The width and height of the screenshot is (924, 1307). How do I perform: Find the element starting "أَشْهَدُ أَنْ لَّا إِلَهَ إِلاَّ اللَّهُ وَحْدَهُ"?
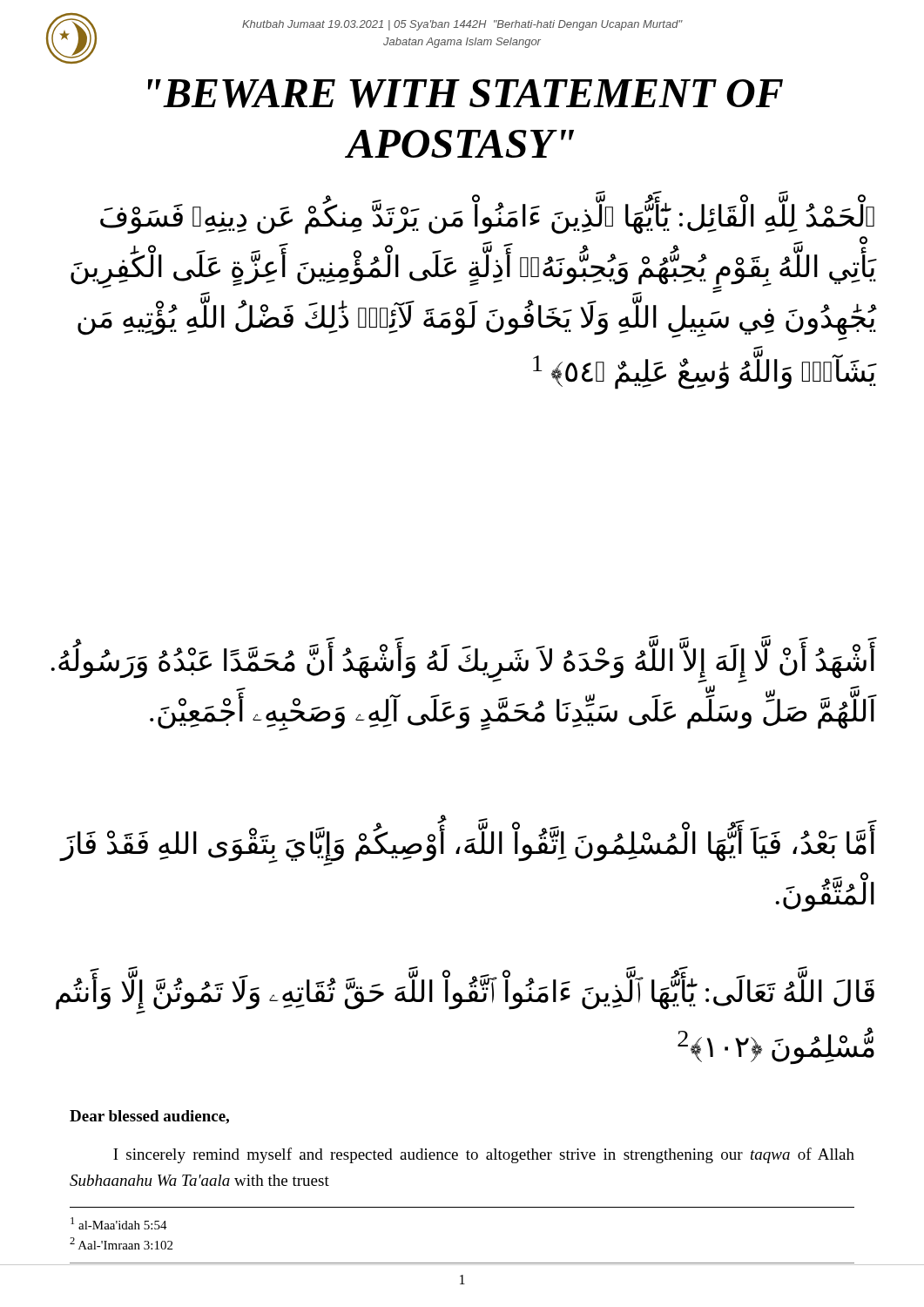(x=463, y=686)
